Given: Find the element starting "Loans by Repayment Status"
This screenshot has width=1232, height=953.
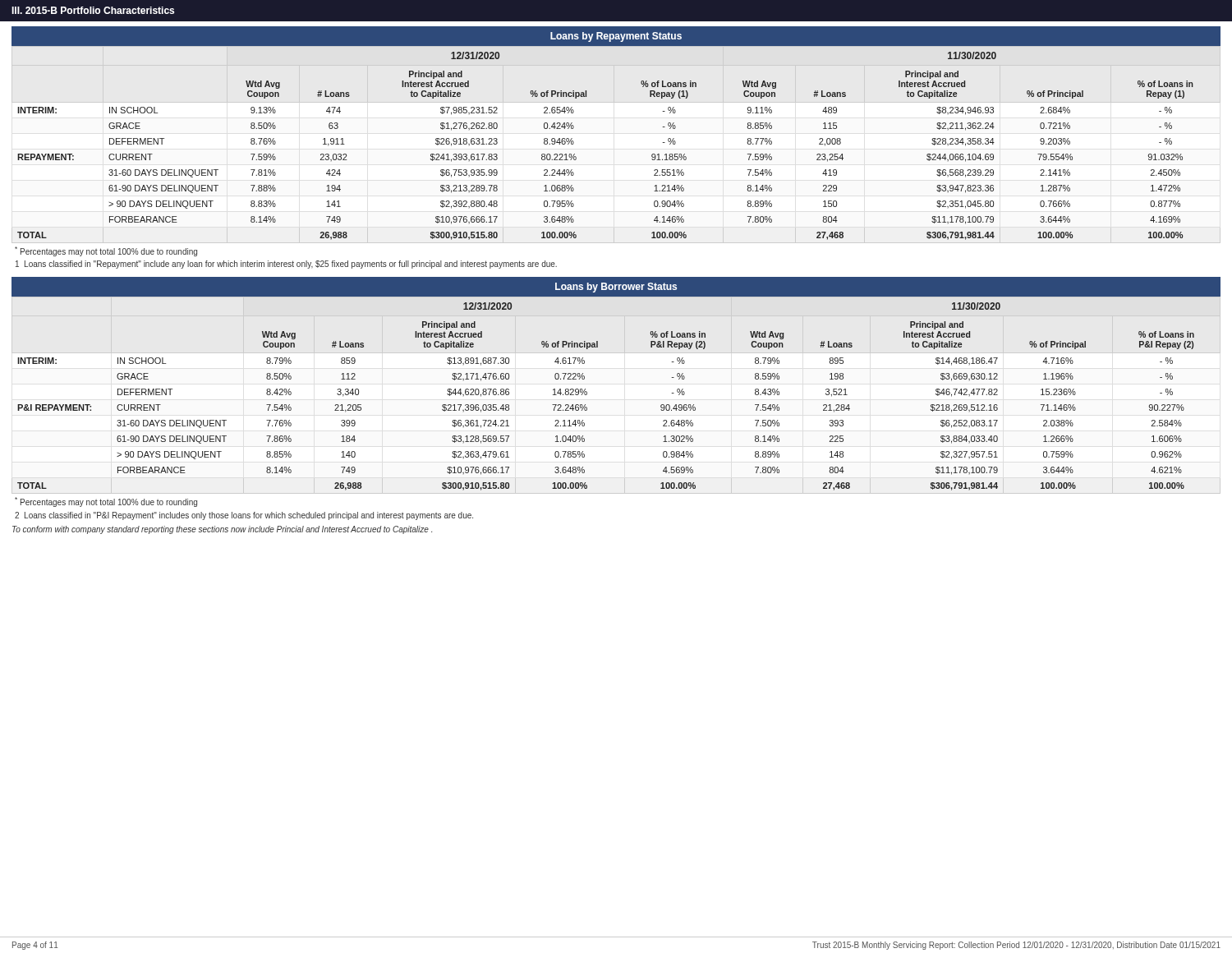Looking at the screenshot, I should pos(616,36).
